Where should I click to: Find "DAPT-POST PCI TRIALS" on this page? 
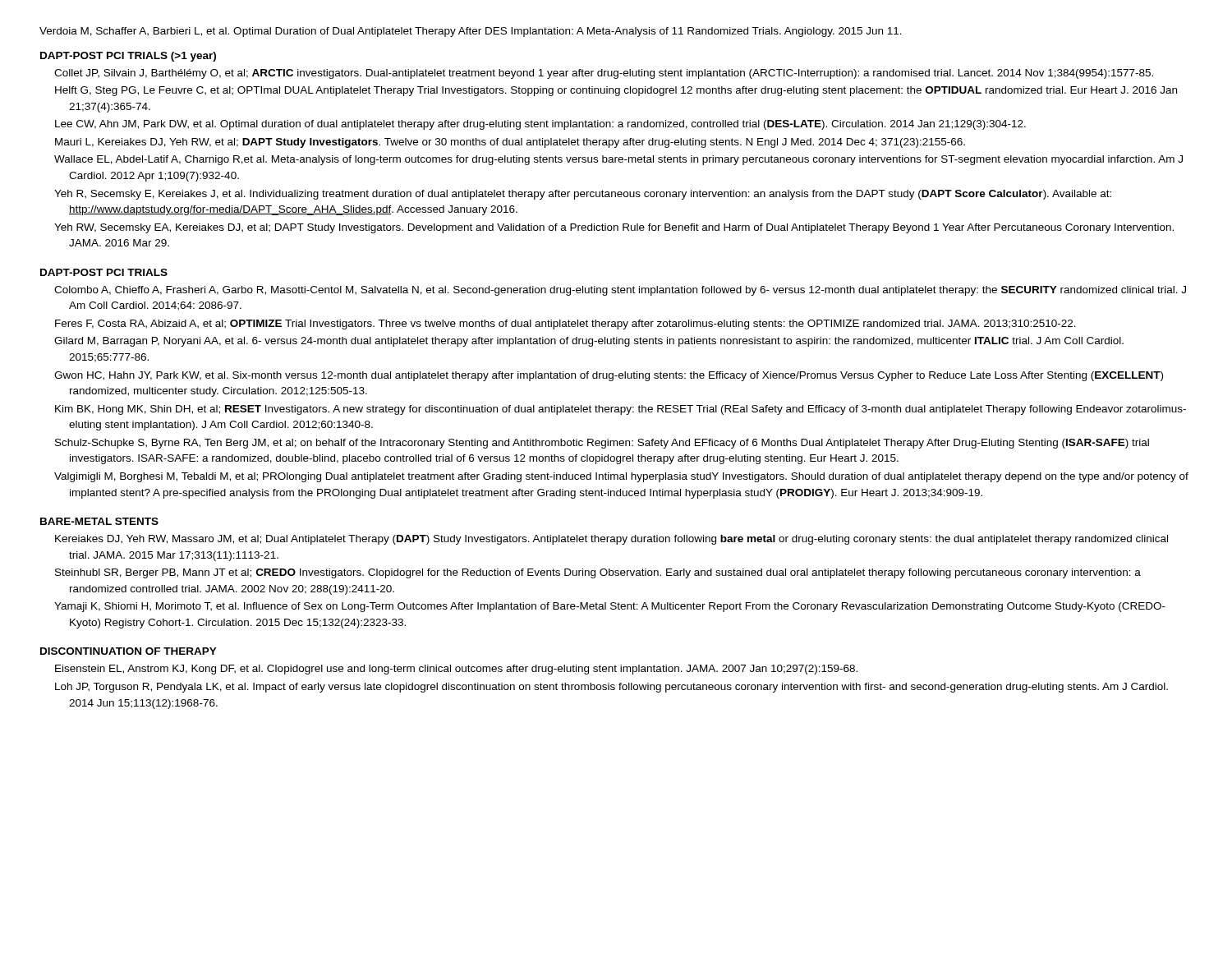pyautogui.click(x=103, y=272)
